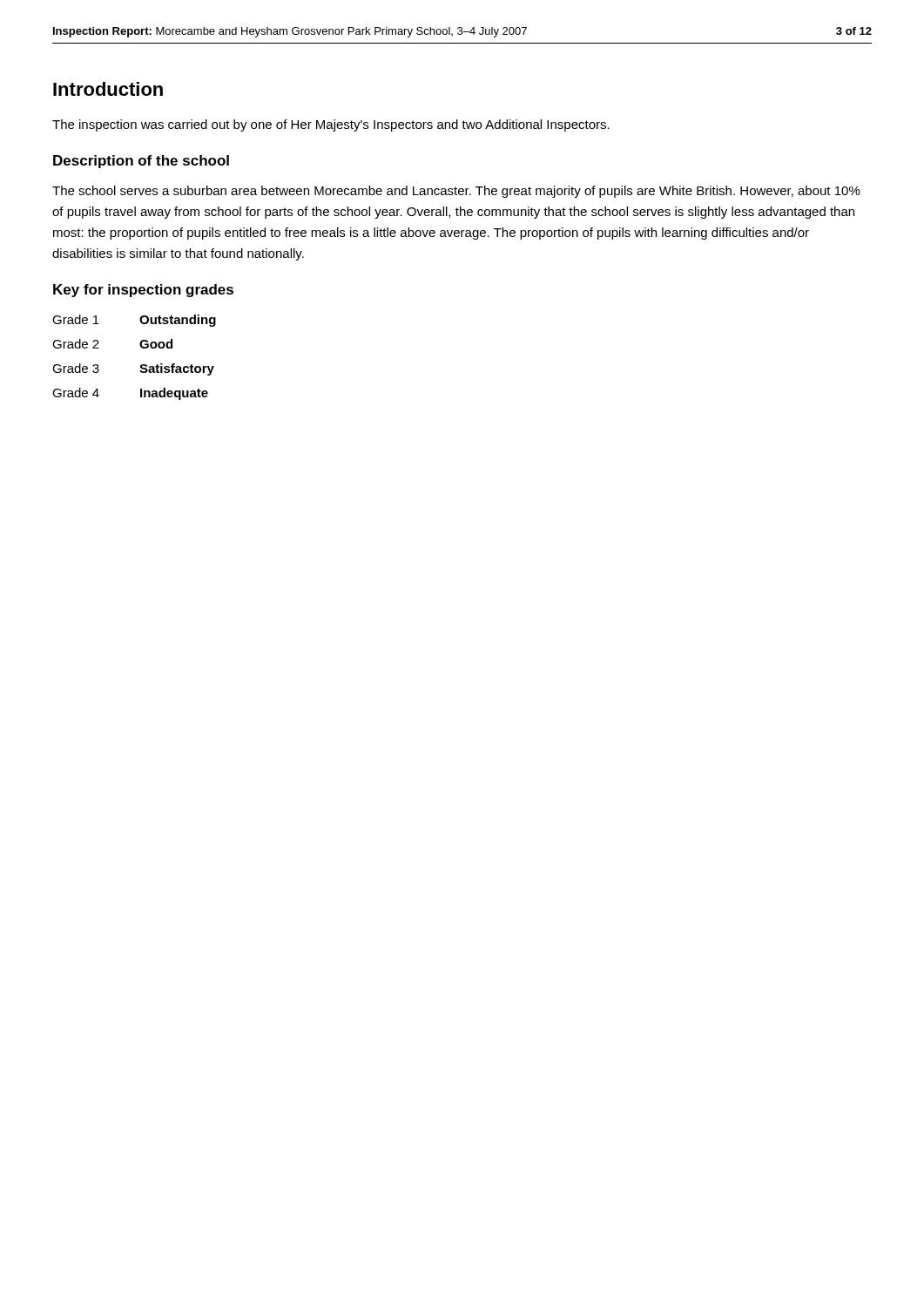Point to the passage starting "Grade 1 Outstanding"

point(134,319)
